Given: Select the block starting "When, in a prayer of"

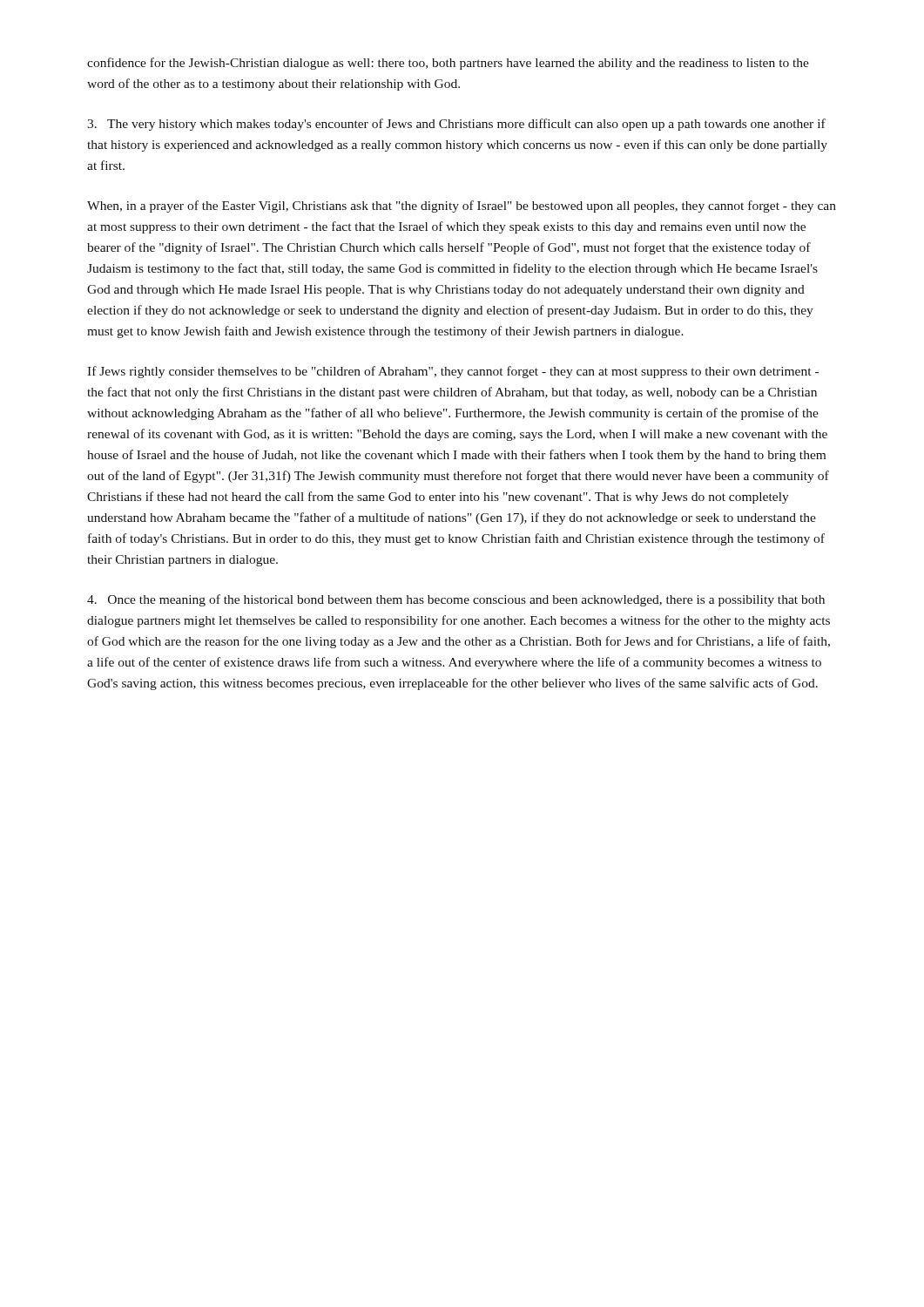Looking at the screenshot, I should (462, 268).
